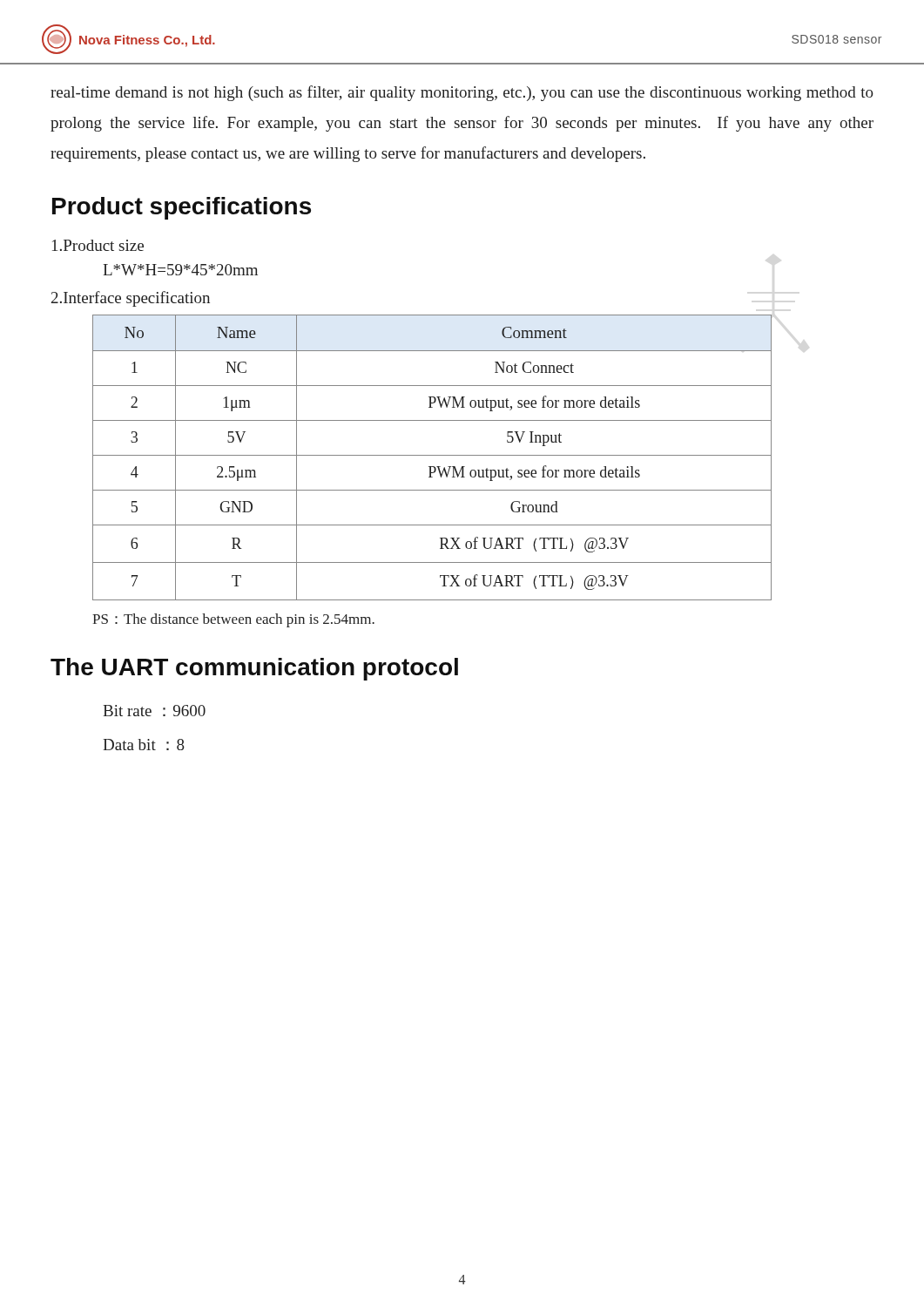Point to the block beginning "real-time demand is not high"

(x=462, y=123)
